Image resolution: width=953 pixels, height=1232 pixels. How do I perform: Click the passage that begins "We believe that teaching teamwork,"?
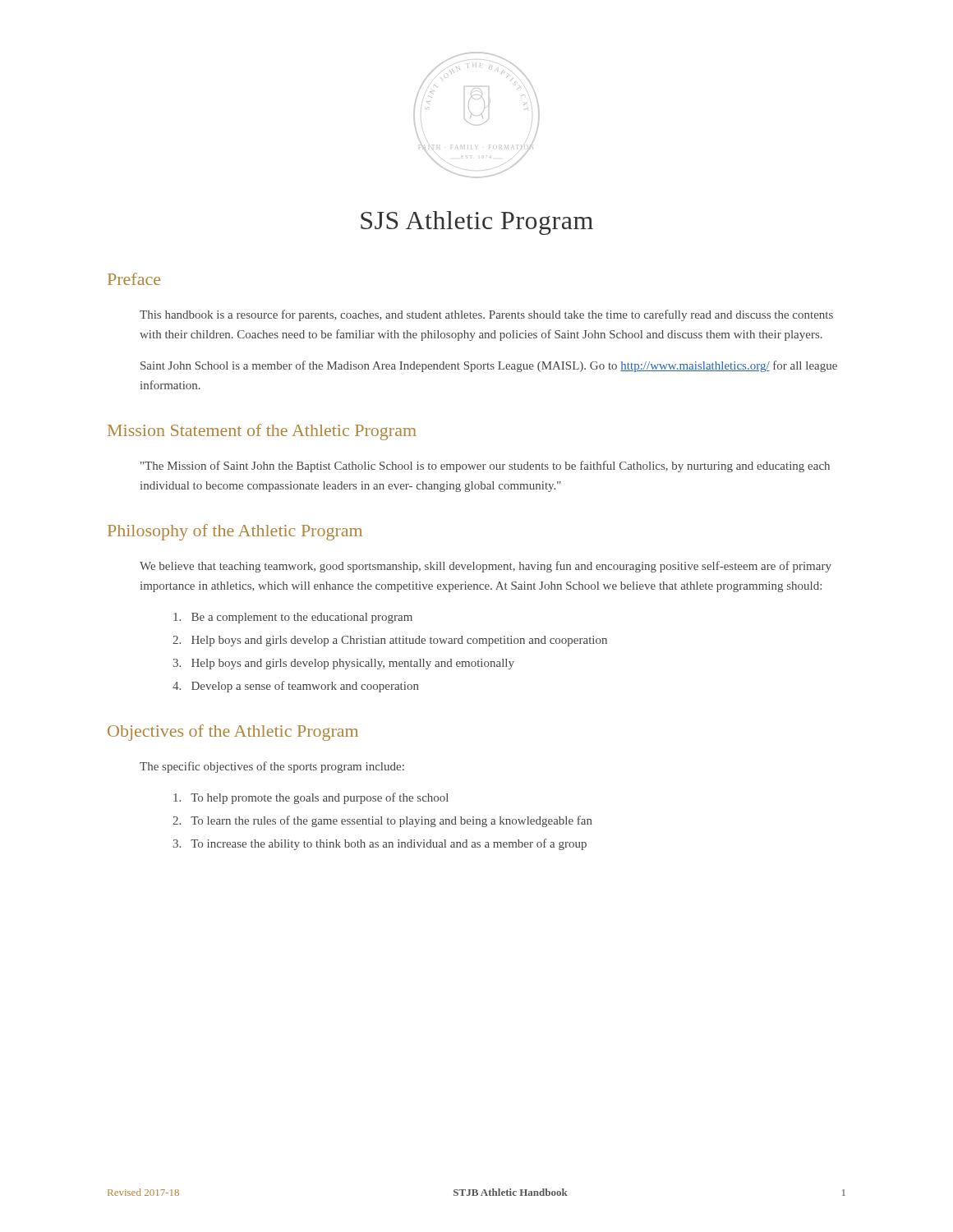click(x=486, y=576)
